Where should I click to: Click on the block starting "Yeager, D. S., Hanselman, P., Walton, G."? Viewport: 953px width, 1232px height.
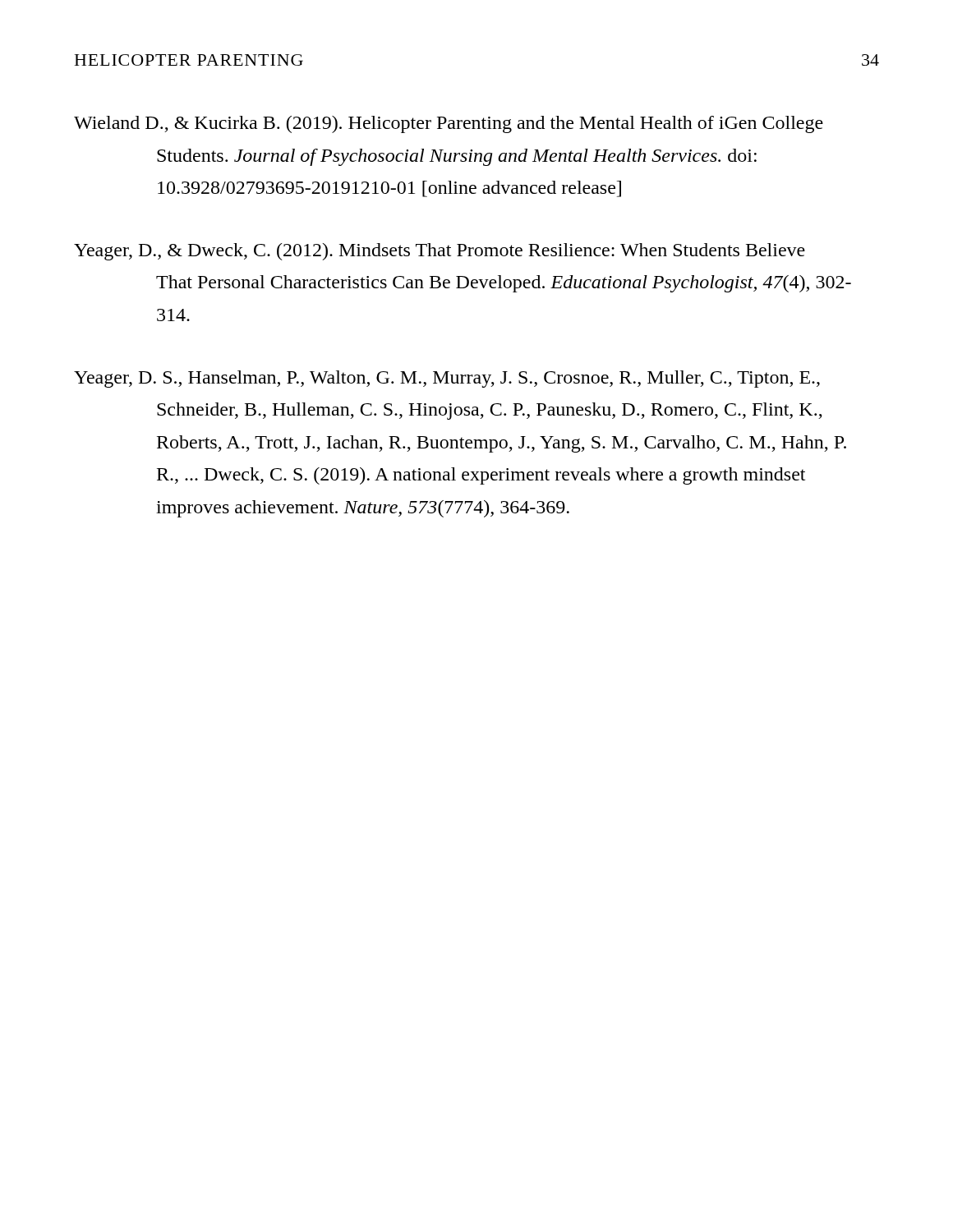(476, 442)
